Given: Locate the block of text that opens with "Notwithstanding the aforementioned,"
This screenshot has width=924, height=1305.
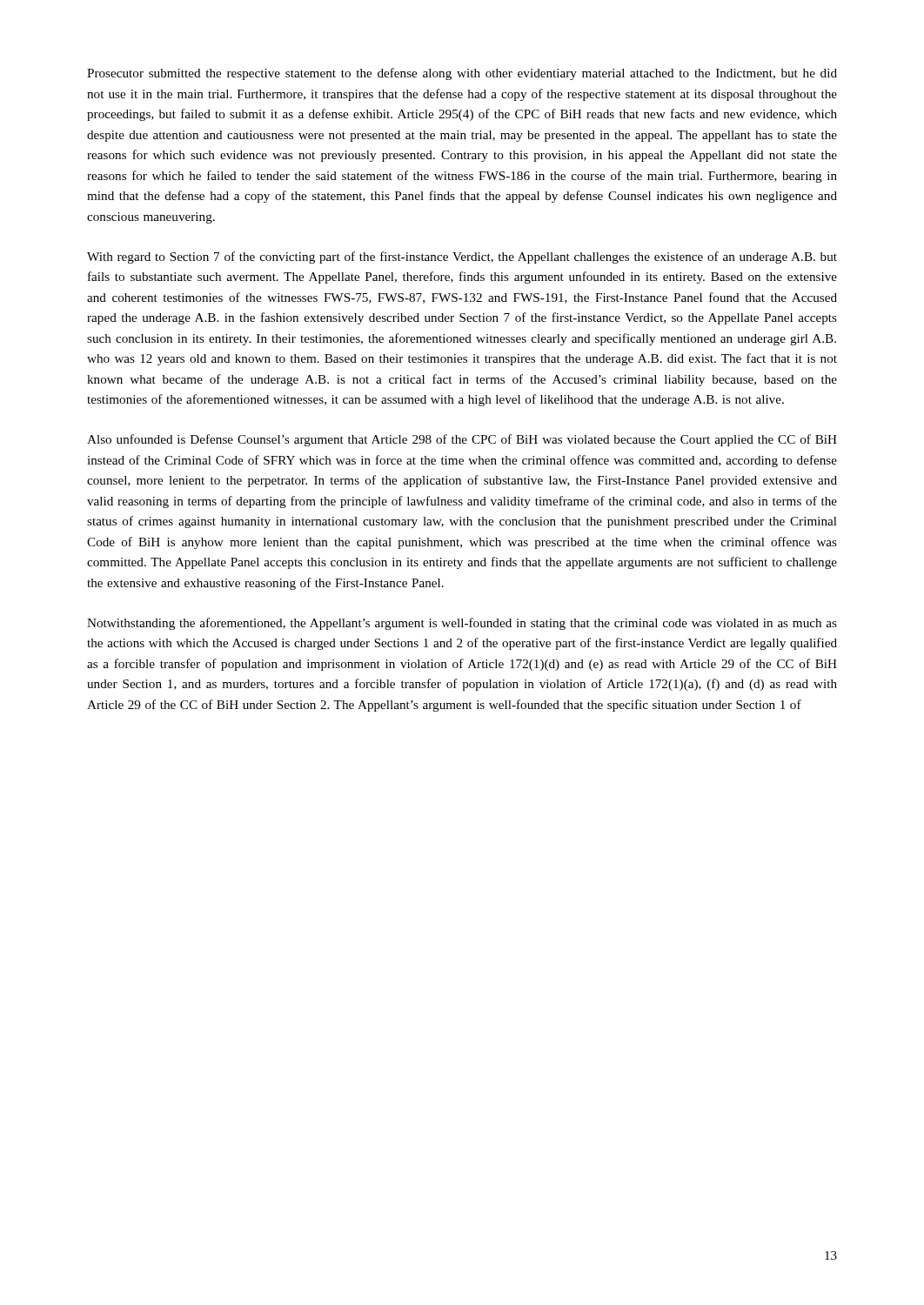Looking at the screenshot, I should [x=462, y=663].
